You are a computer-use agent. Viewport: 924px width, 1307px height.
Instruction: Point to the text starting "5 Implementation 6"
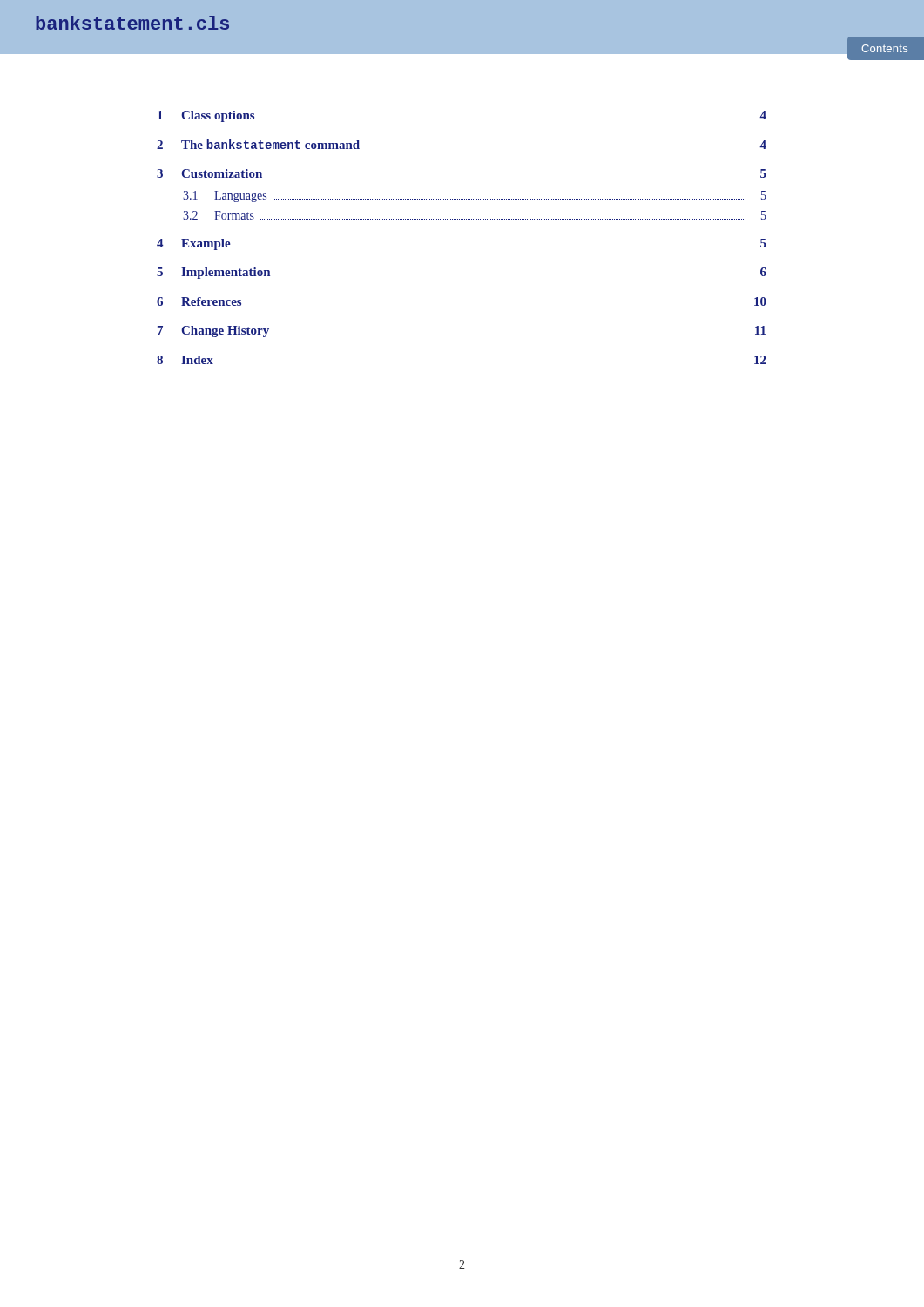230,273
